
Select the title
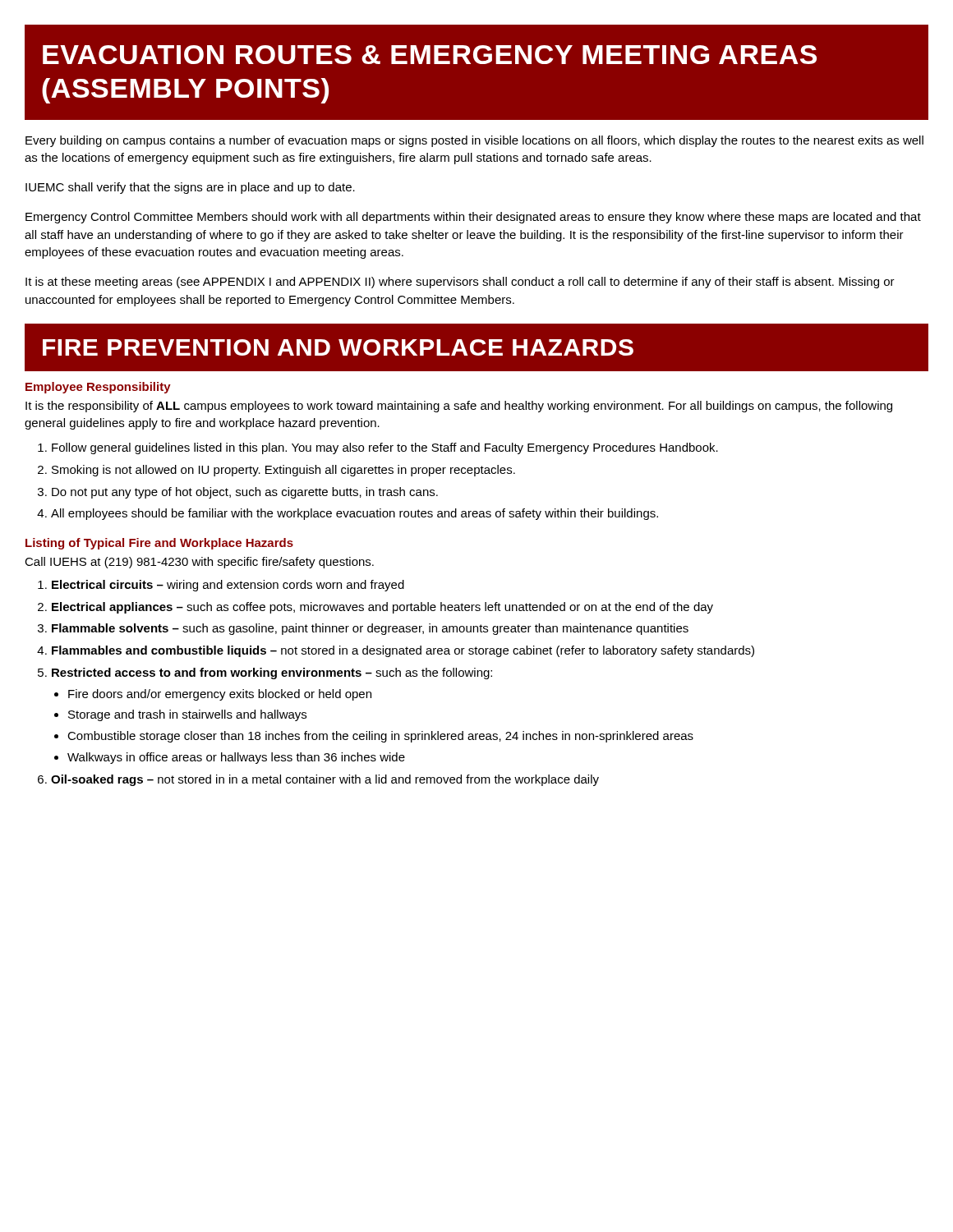(x=476, y=71)
